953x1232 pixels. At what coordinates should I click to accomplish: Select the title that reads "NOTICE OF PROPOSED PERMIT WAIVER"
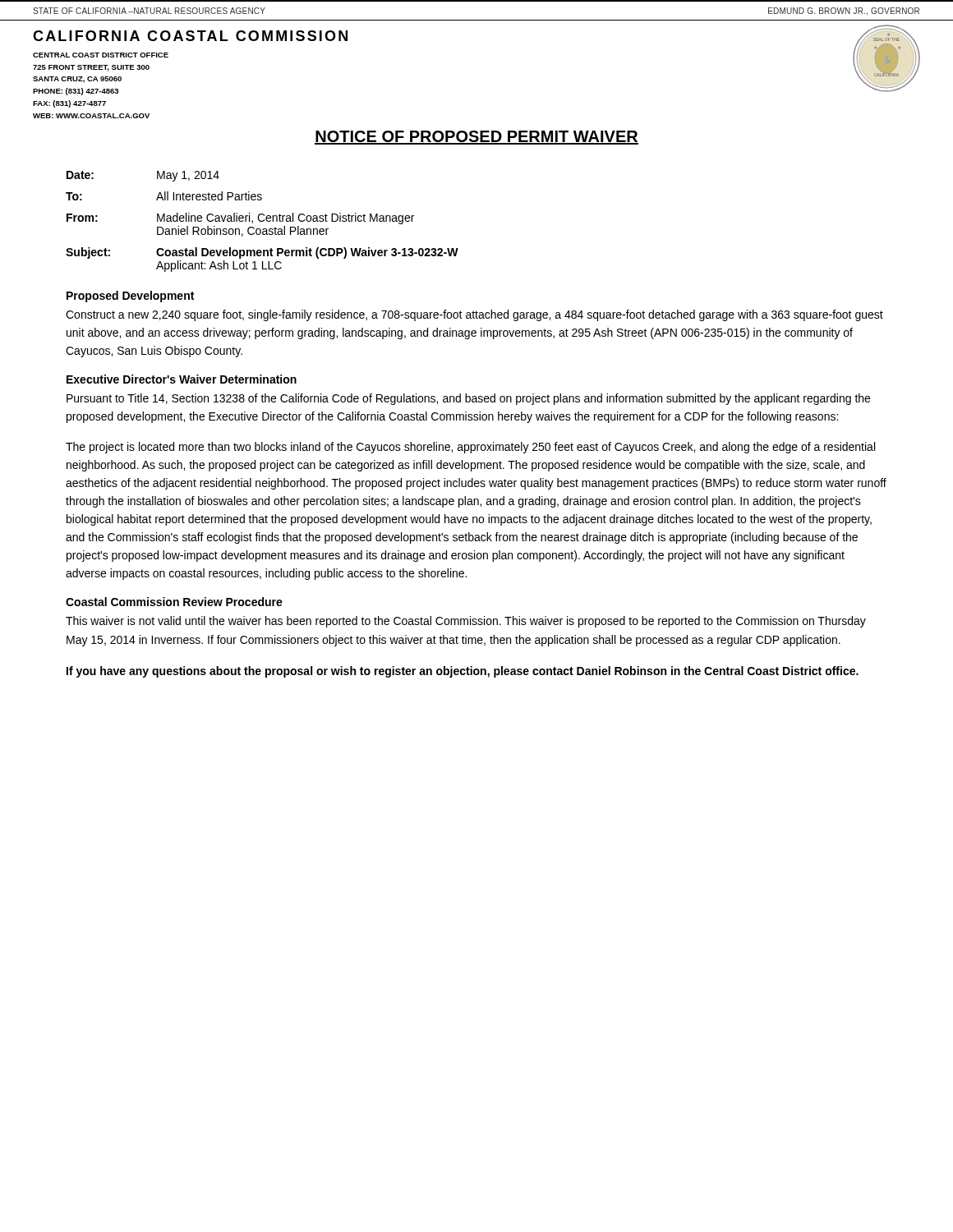[x=476, y=136]
